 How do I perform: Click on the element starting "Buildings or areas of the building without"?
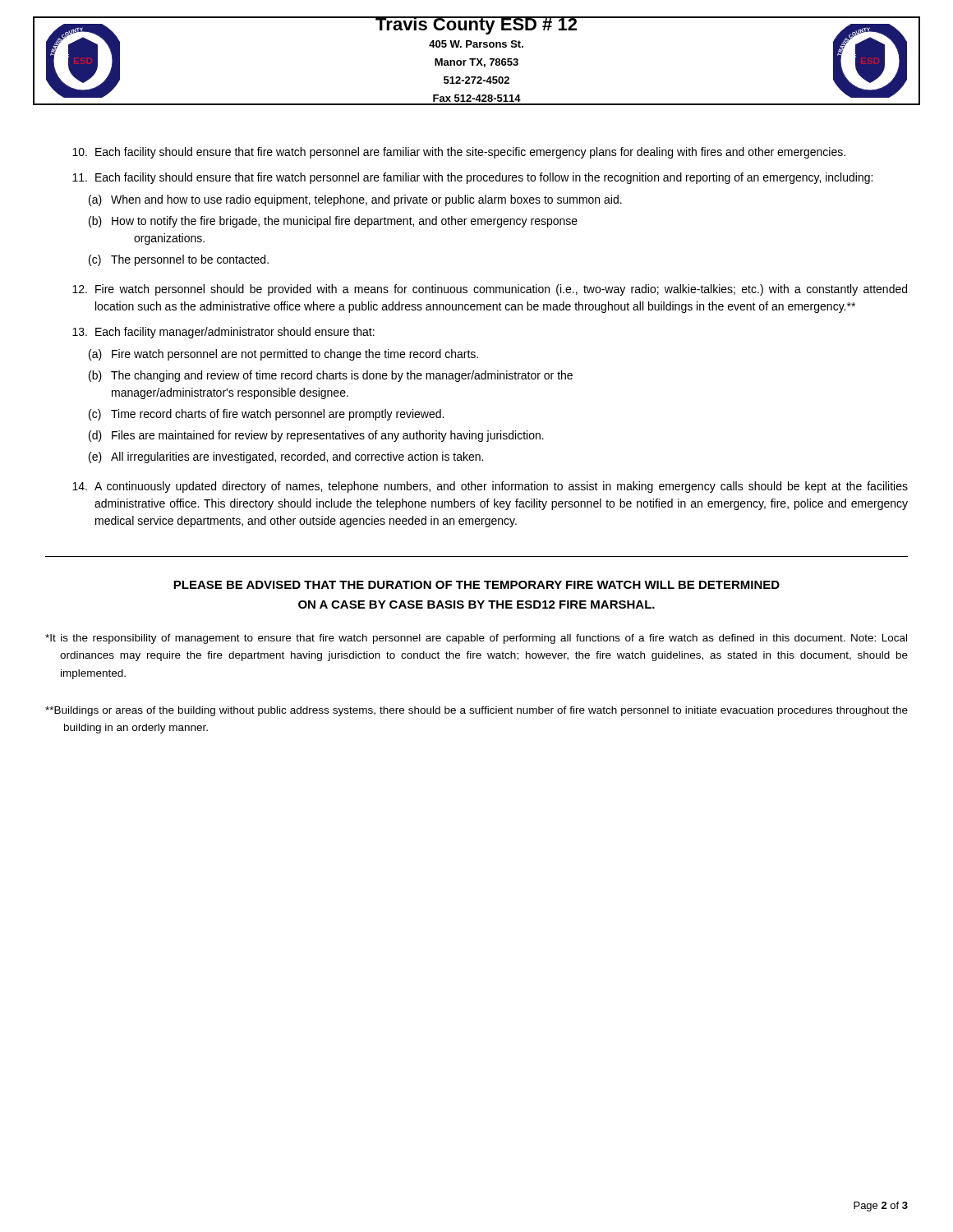click(476, 719)
